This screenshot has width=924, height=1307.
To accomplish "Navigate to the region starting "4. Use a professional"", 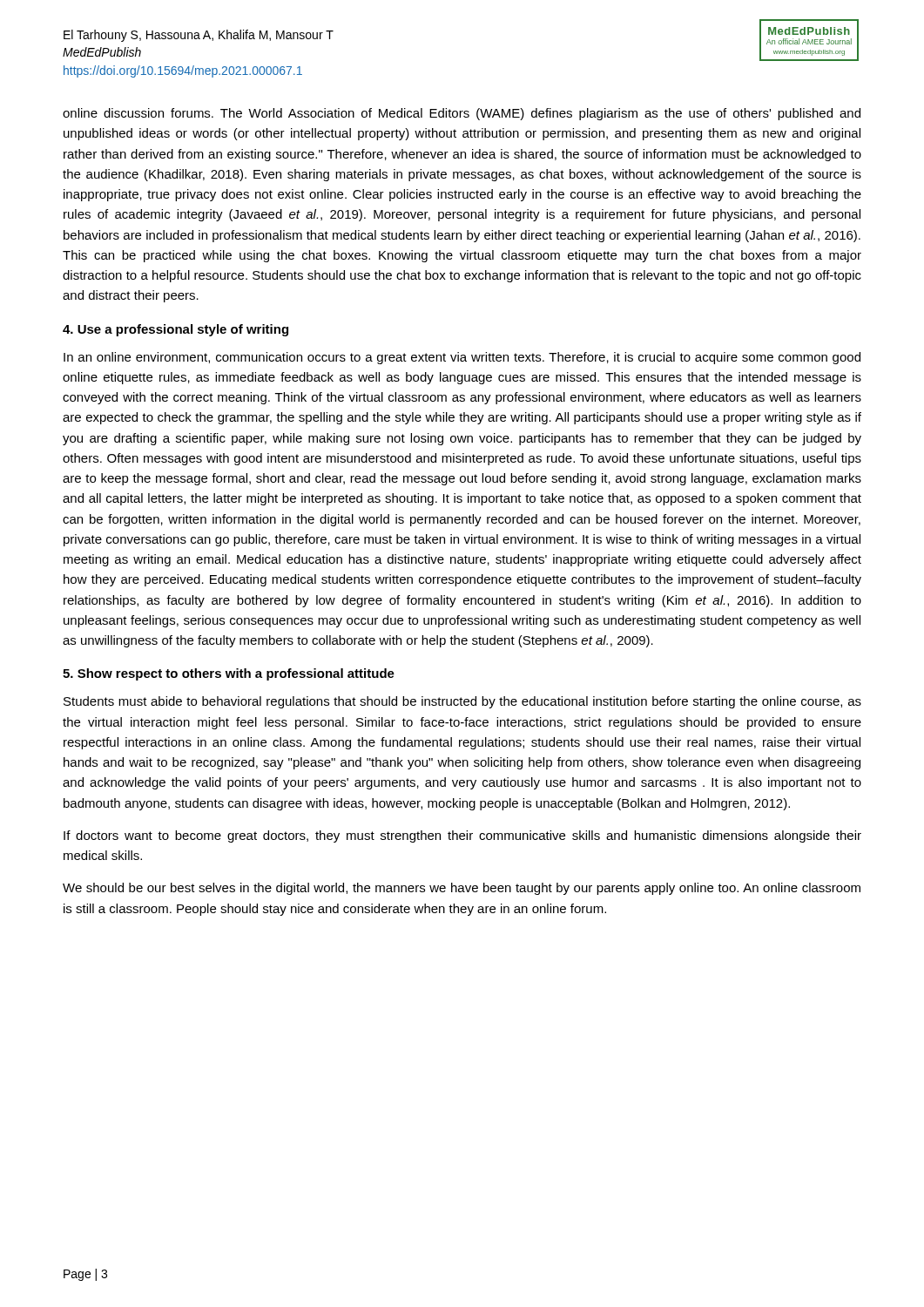I will [176, 329].
